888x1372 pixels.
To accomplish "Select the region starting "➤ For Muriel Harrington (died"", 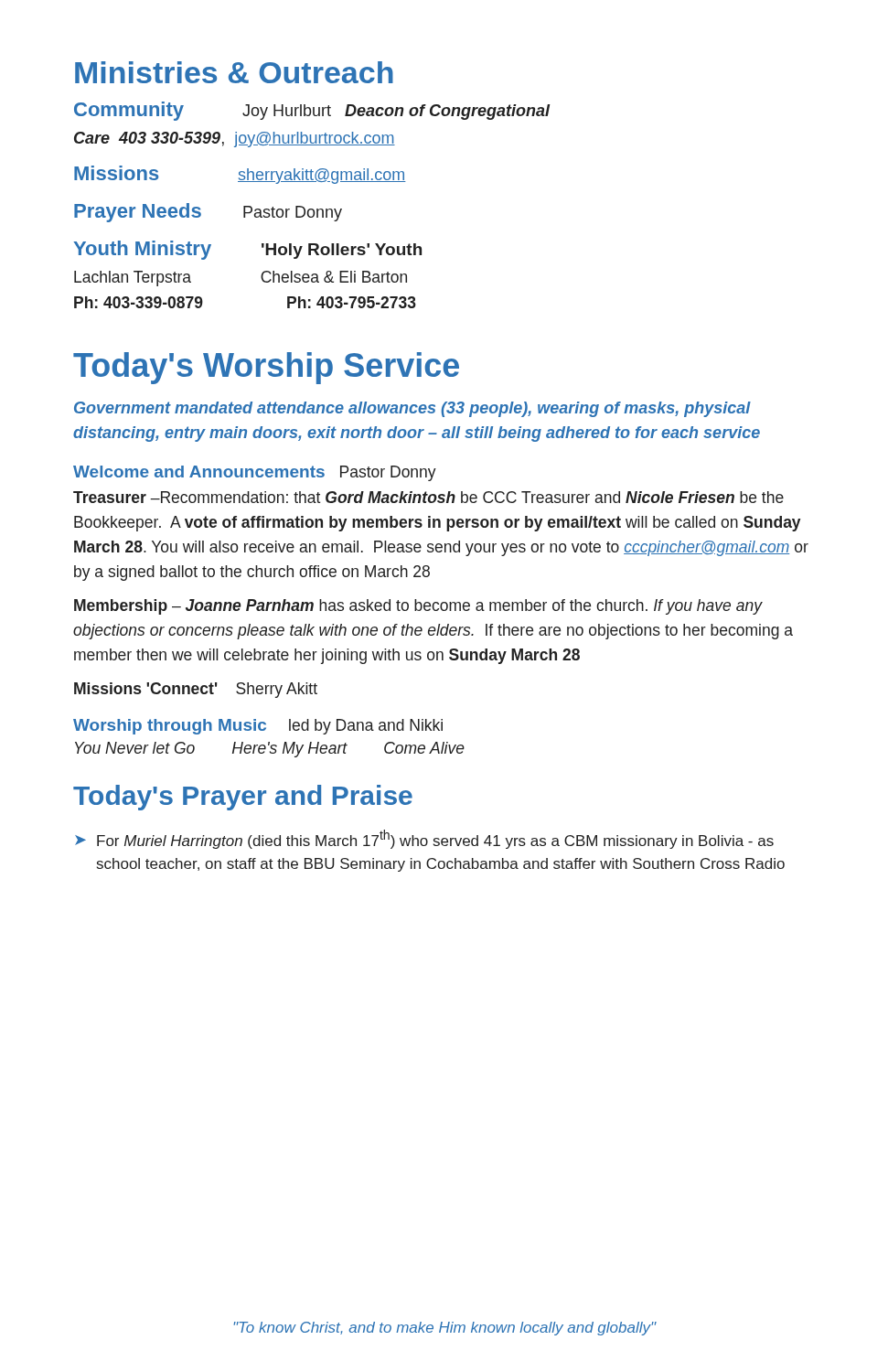I will coord(444,851).
